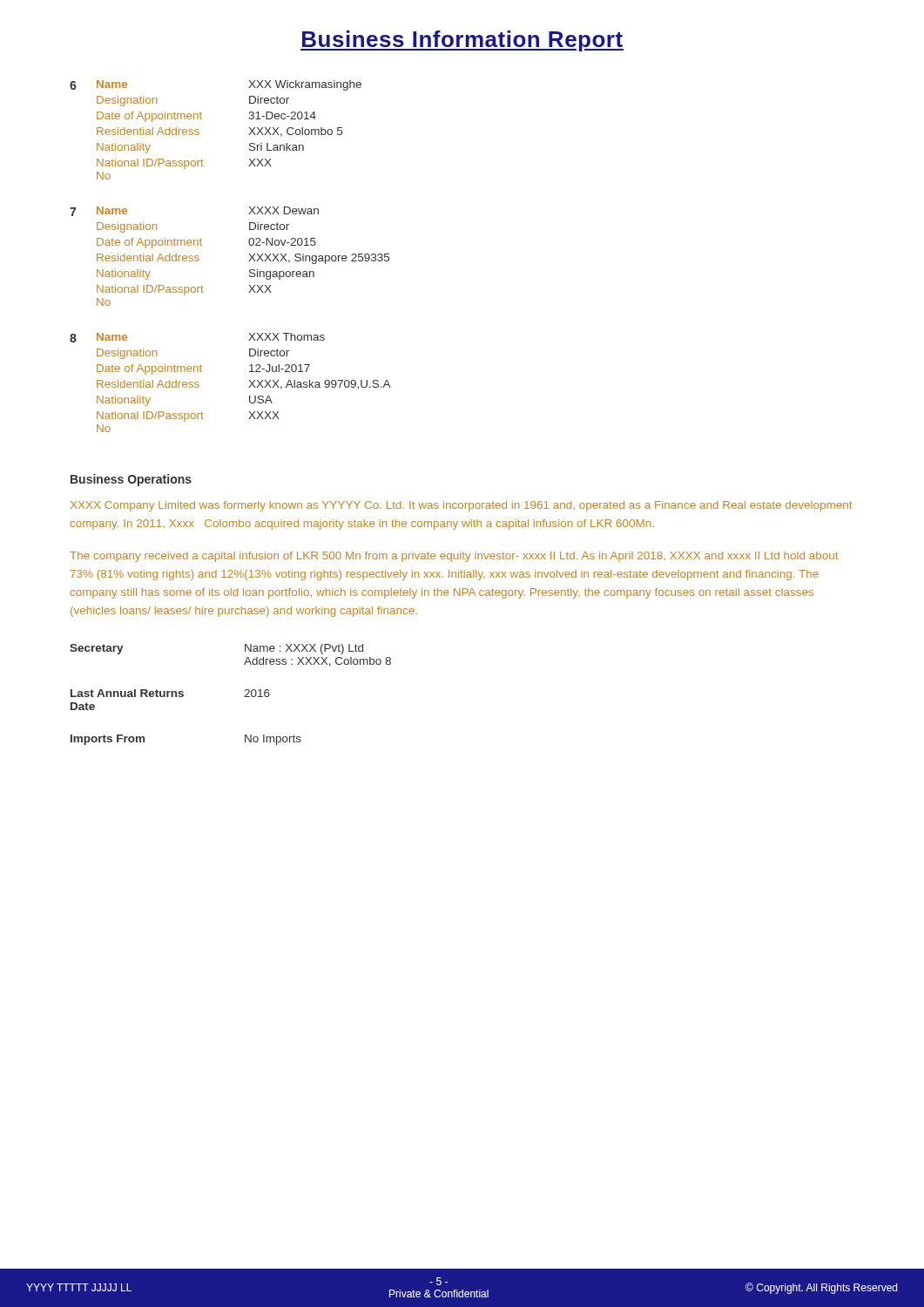
Task: Where is the passage that starts "7 Name XXXX Dewan Designation"?
Action: click(108, 211)
